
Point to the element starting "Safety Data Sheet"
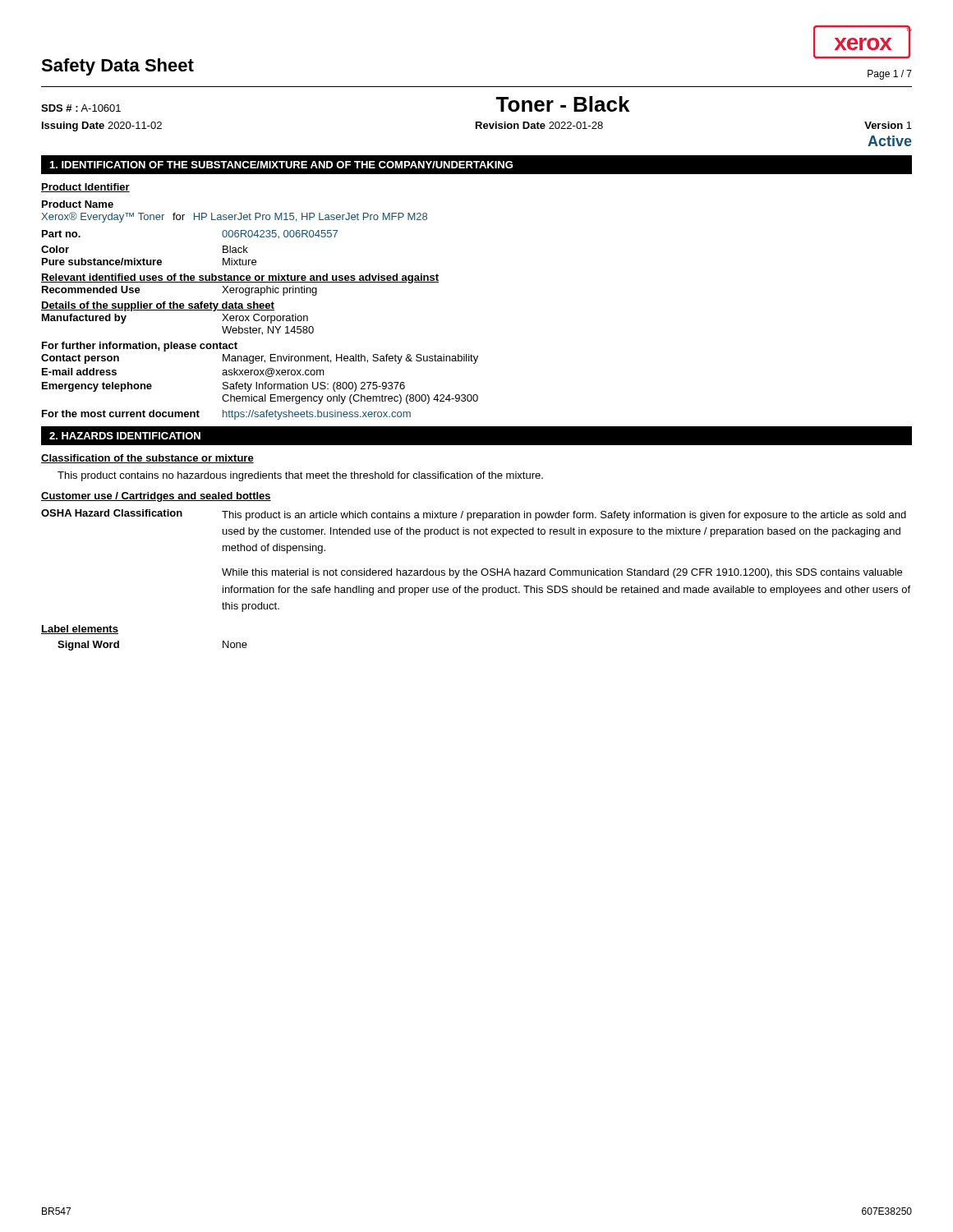[117, 65]
